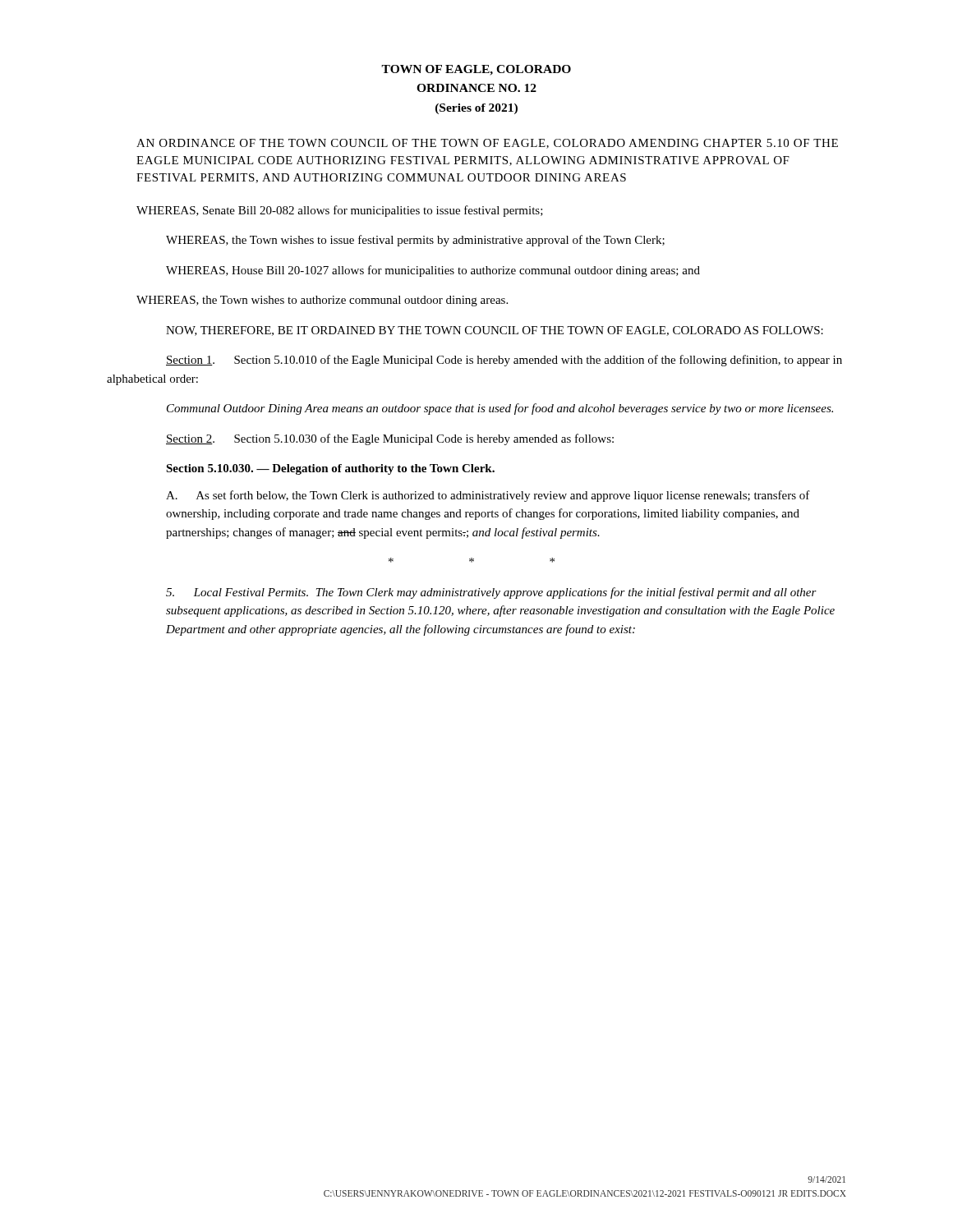Navigate to the passage starting "Local Festival Permits. The"

[x=500, y=610]
